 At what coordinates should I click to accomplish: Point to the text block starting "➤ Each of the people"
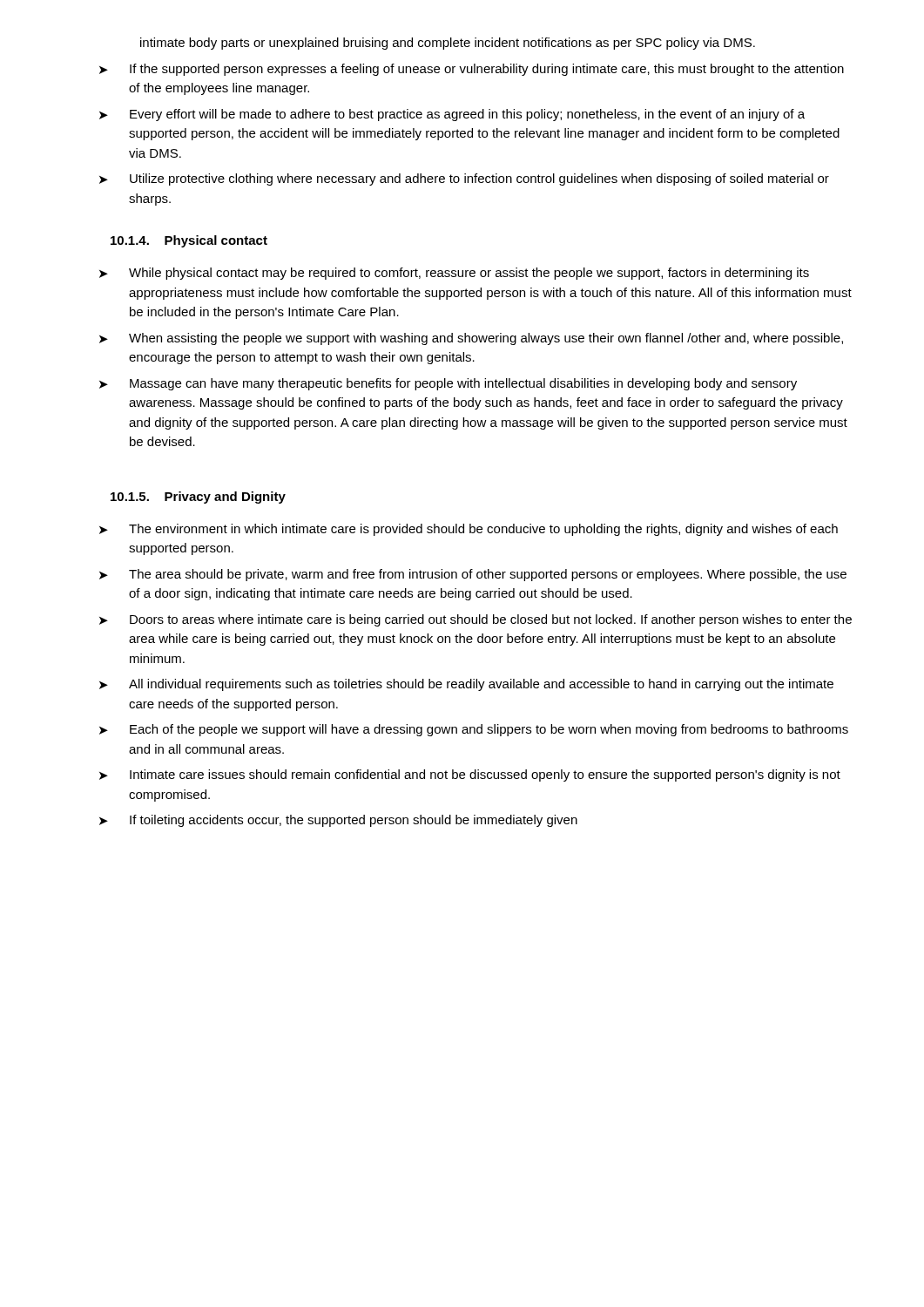coord(476,739)
